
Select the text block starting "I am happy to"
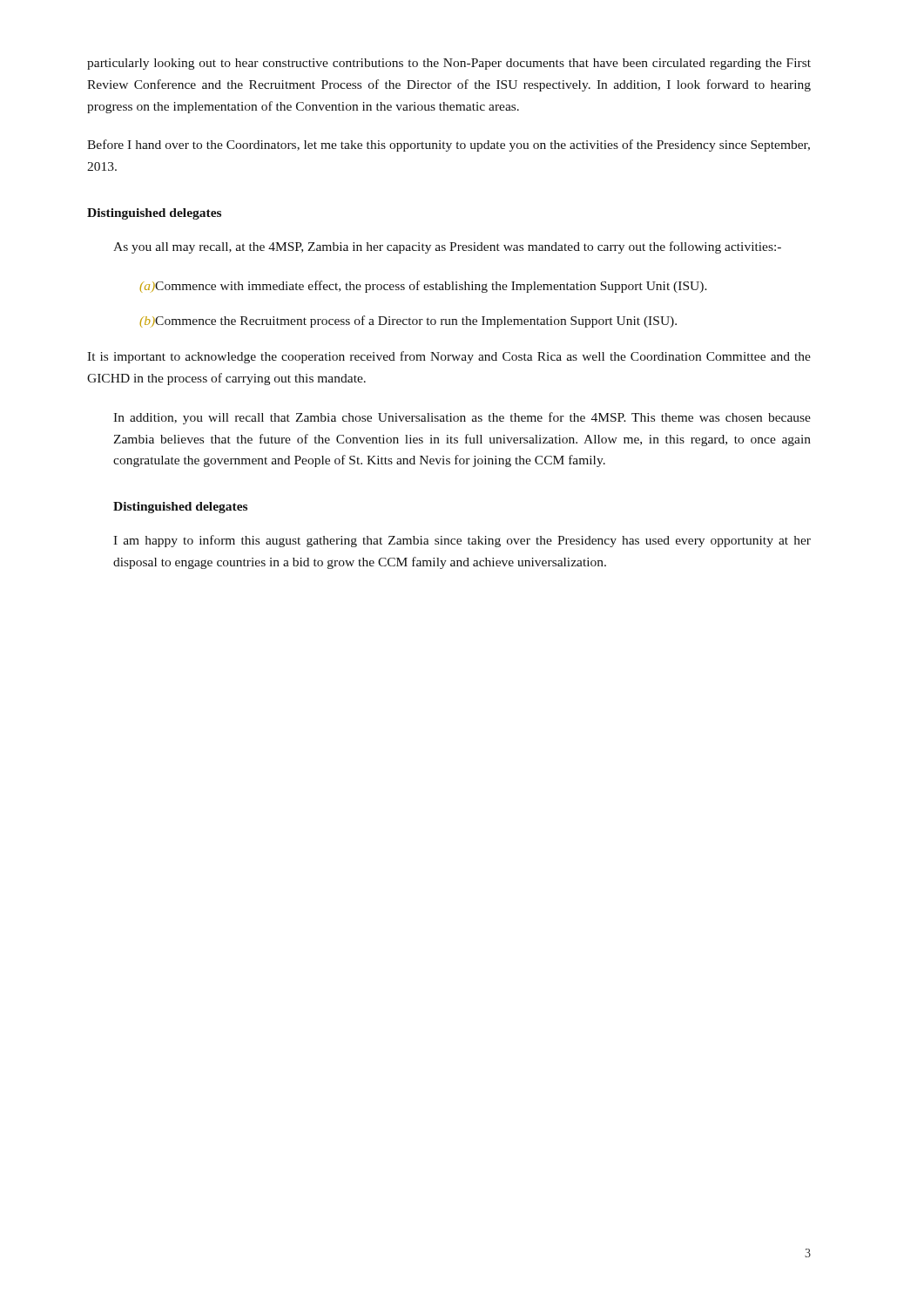click(462, 551)
